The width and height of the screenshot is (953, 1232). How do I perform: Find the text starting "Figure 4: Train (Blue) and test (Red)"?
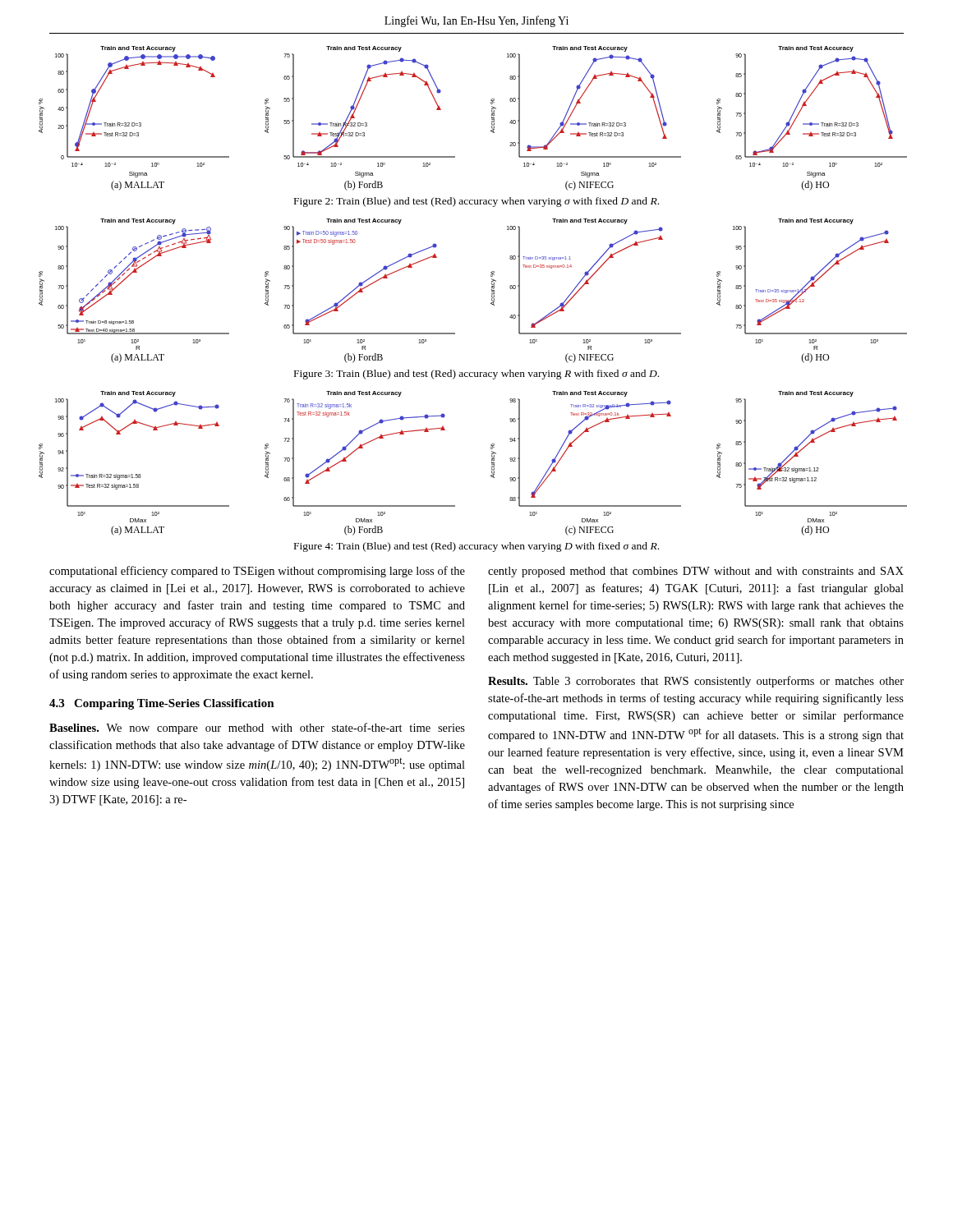point(476,546)
